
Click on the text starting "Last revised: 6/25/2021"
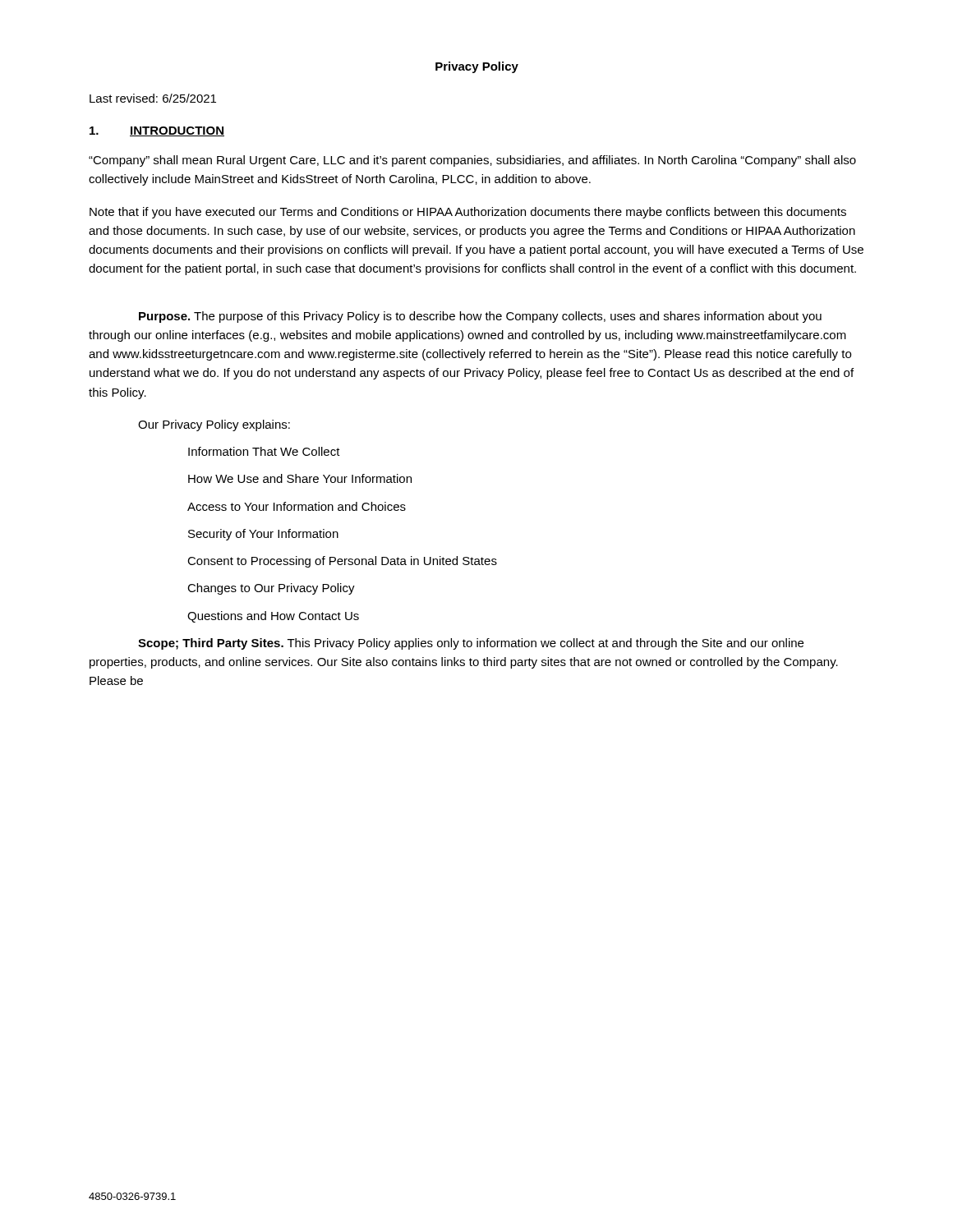[x=153, y=98]
